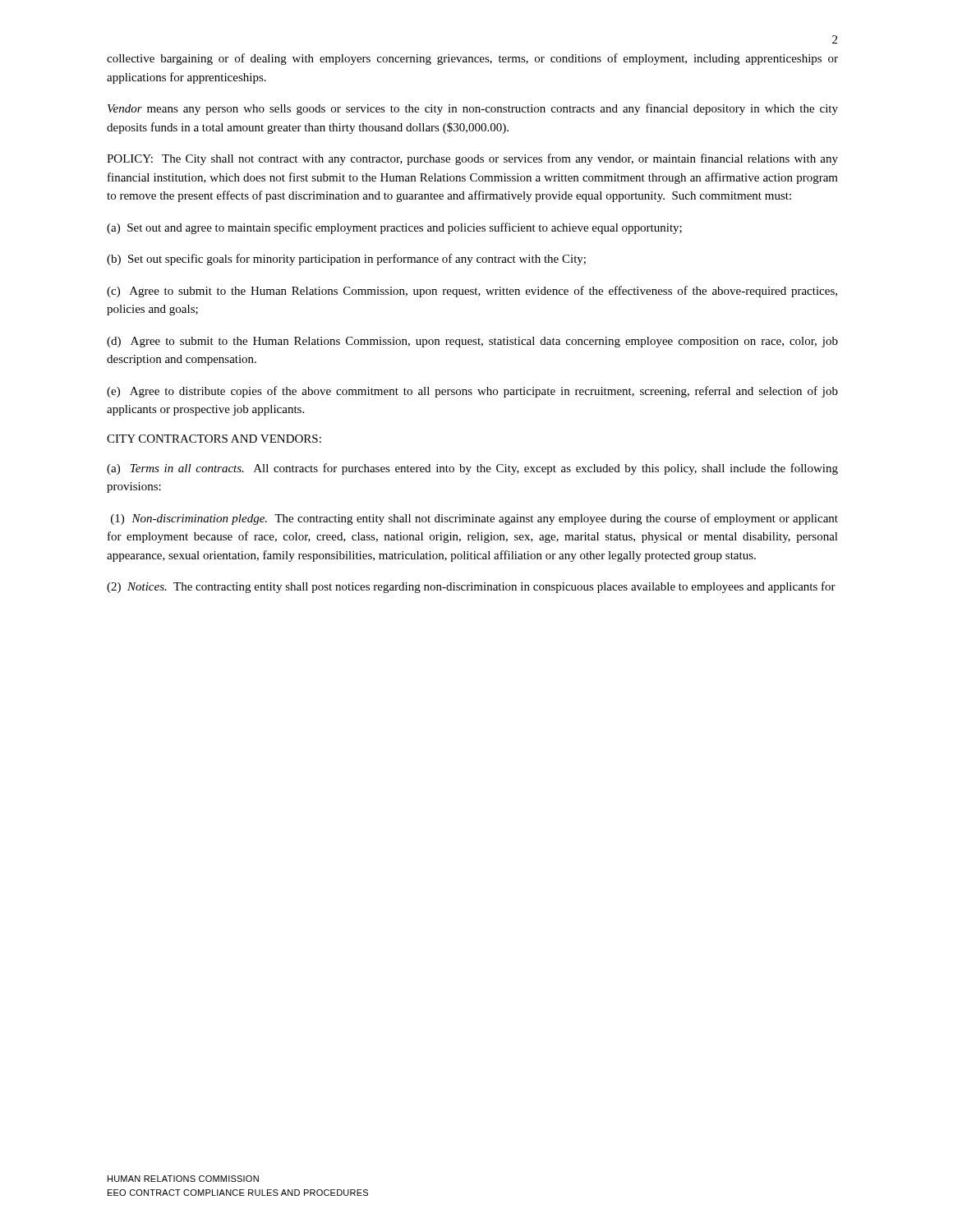Select the text block containing "Vendor means any person who sells goods"
The width and height of the screenshot is (953, 1232).
472,118
